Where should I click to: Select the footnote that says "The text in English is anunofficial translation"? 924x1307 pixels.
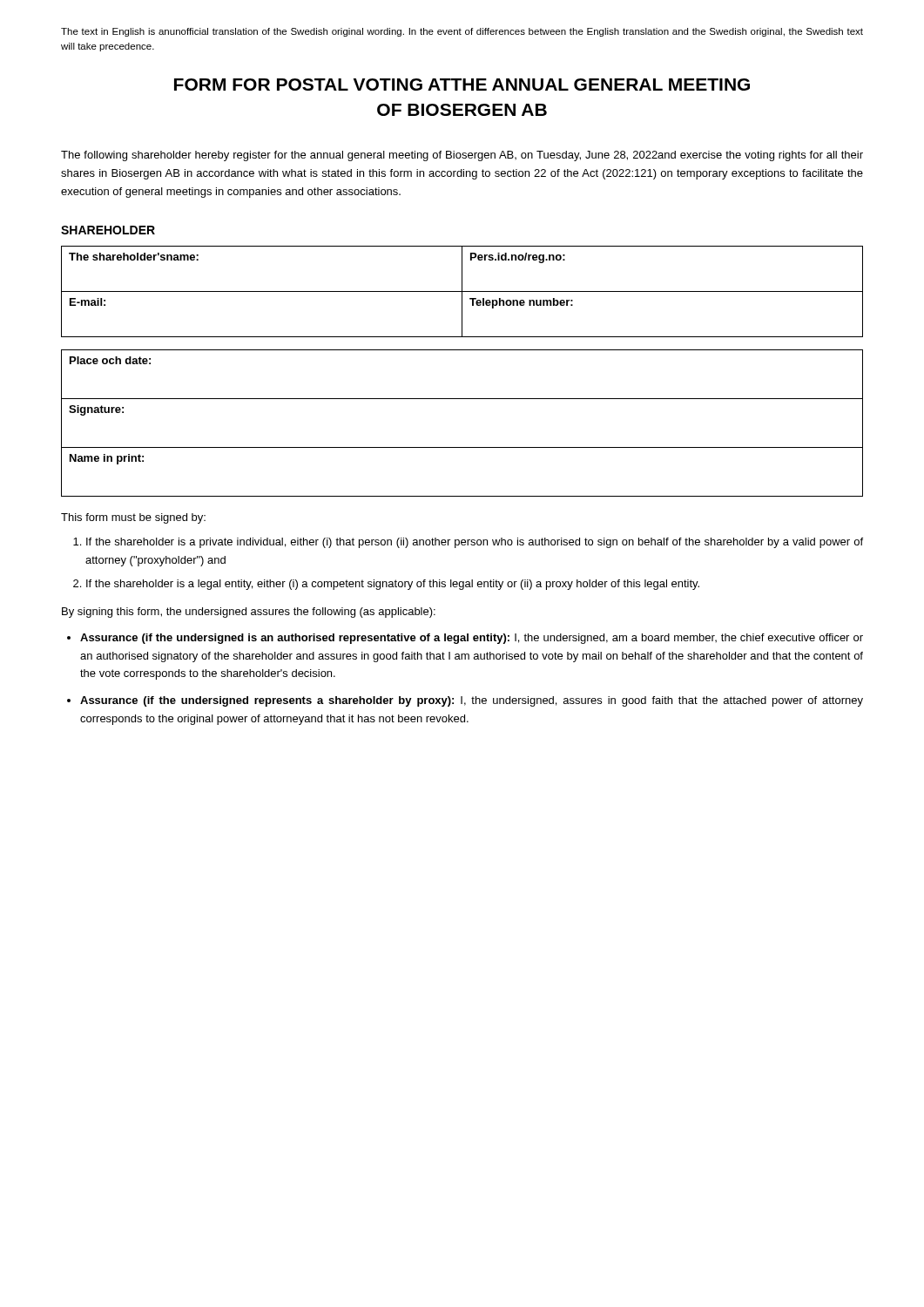pos(462,39)
